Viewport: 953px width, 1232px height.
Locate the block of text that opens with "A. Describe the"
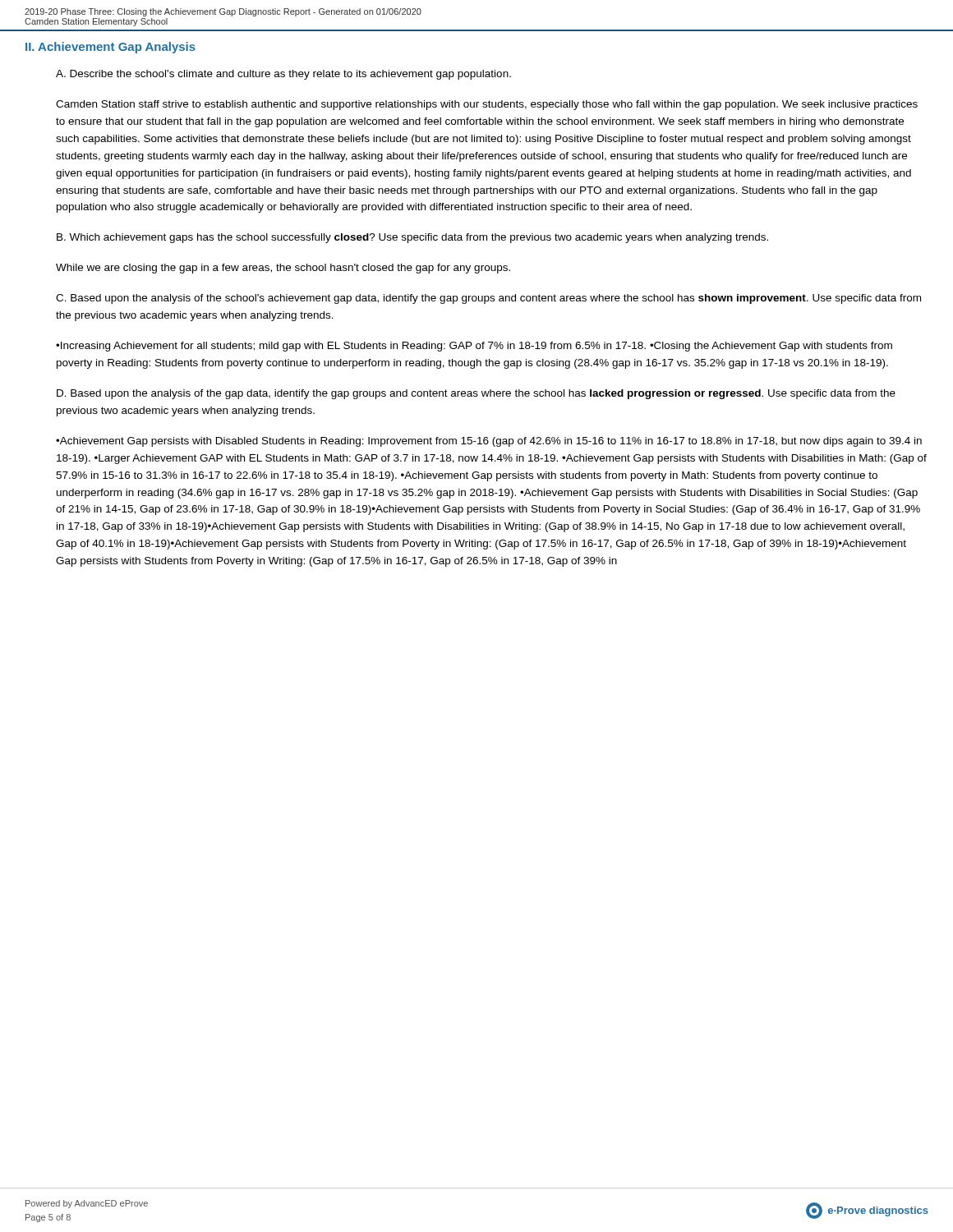point(492,74)
